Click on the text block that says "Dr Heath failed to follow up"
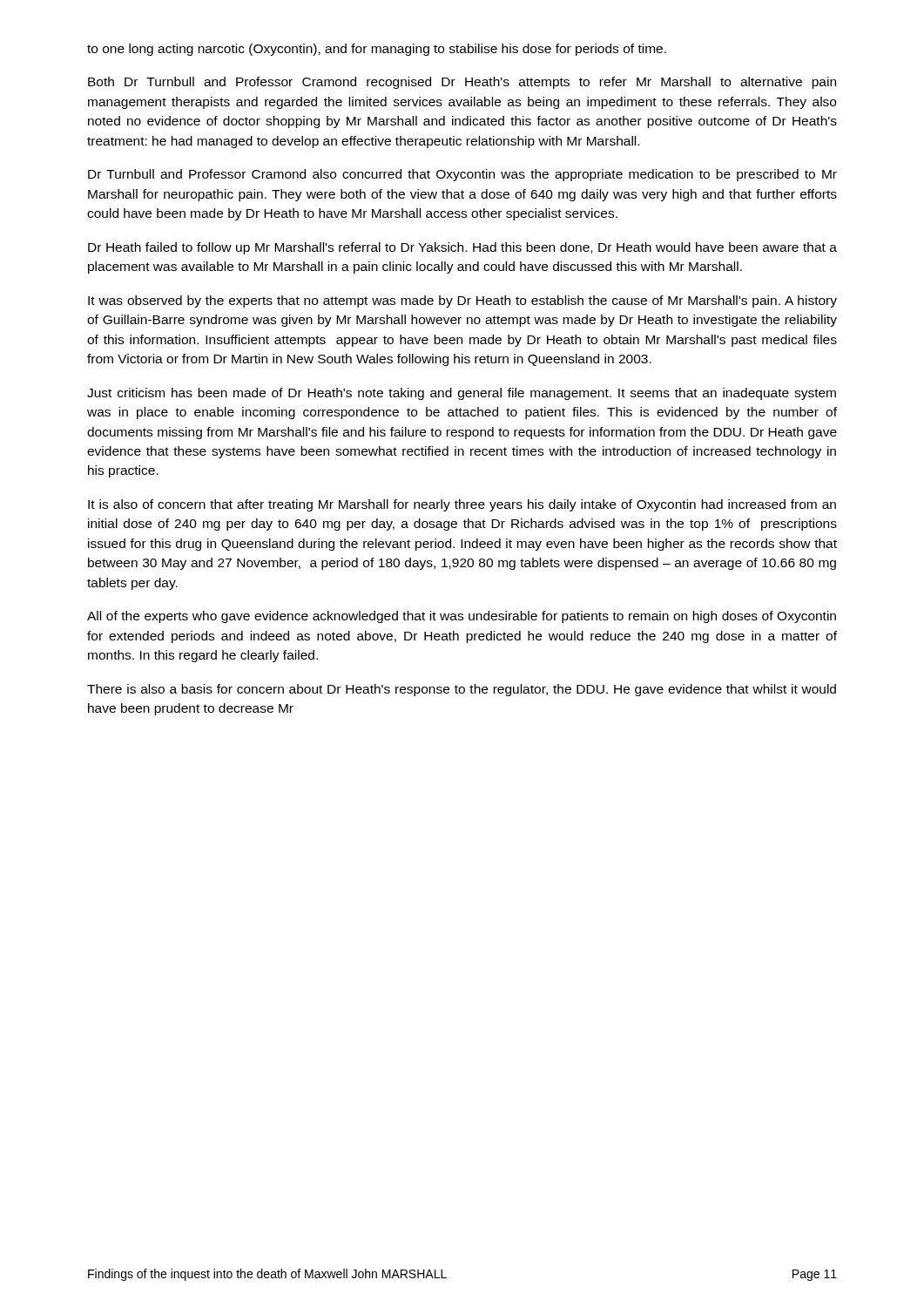This screenshot has height=1307, width=924. [x=462, y=257]
